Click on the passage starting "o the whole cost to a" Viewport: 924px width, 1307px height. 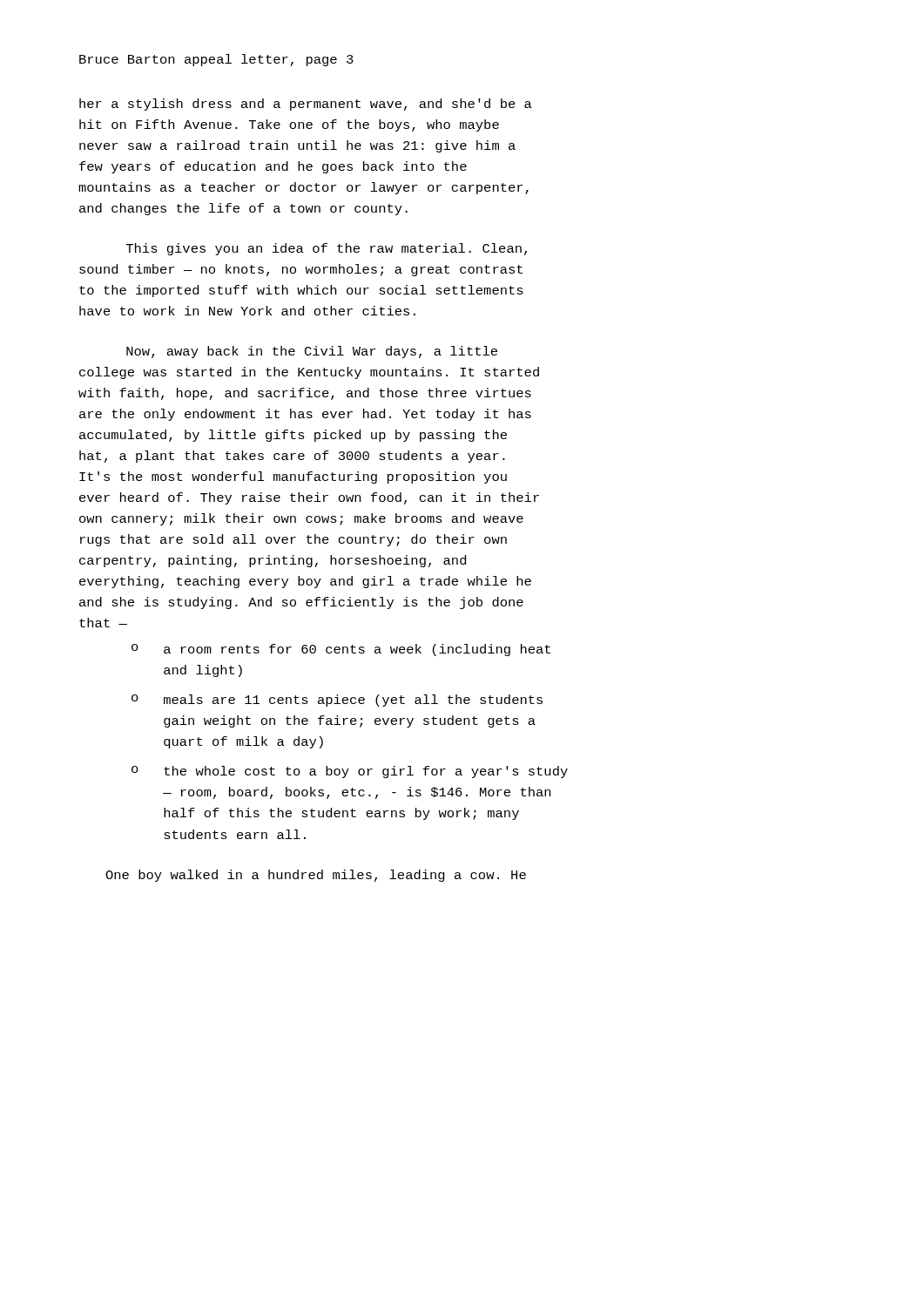(488, 804)
